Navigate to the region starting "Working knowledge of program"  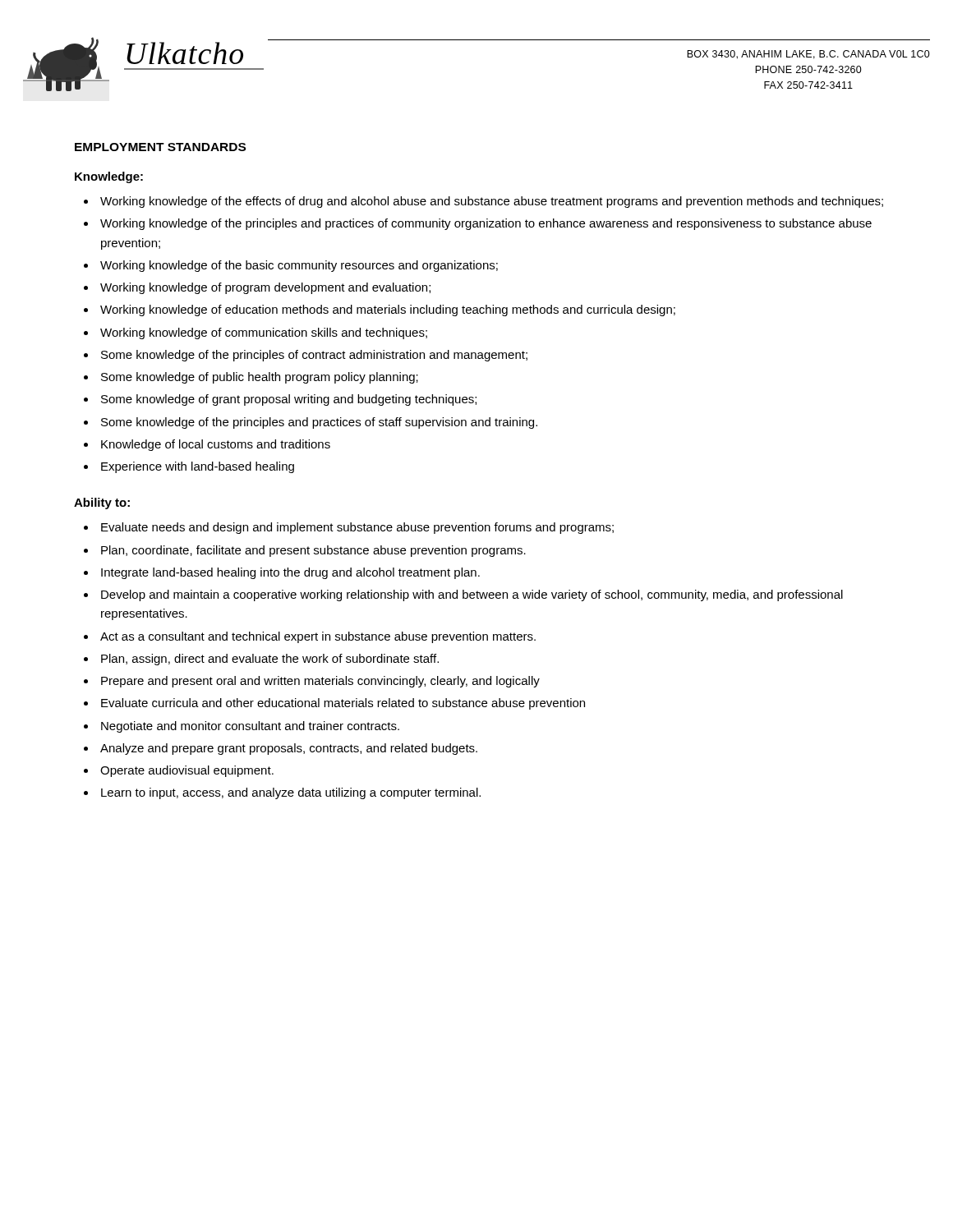(x=266, y=287)
